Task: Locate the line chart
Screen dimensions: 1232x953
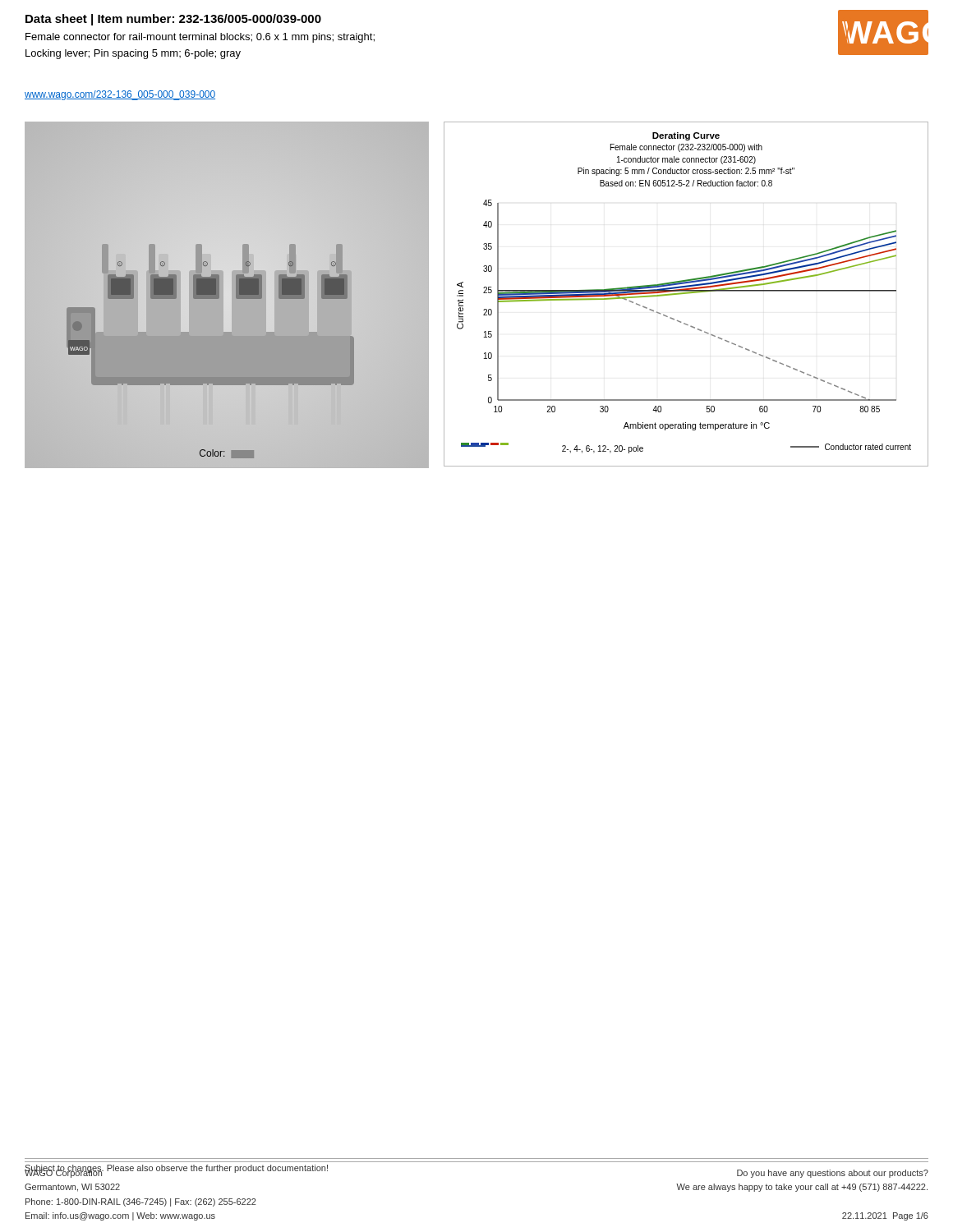Action: click(x=686, y=294)
